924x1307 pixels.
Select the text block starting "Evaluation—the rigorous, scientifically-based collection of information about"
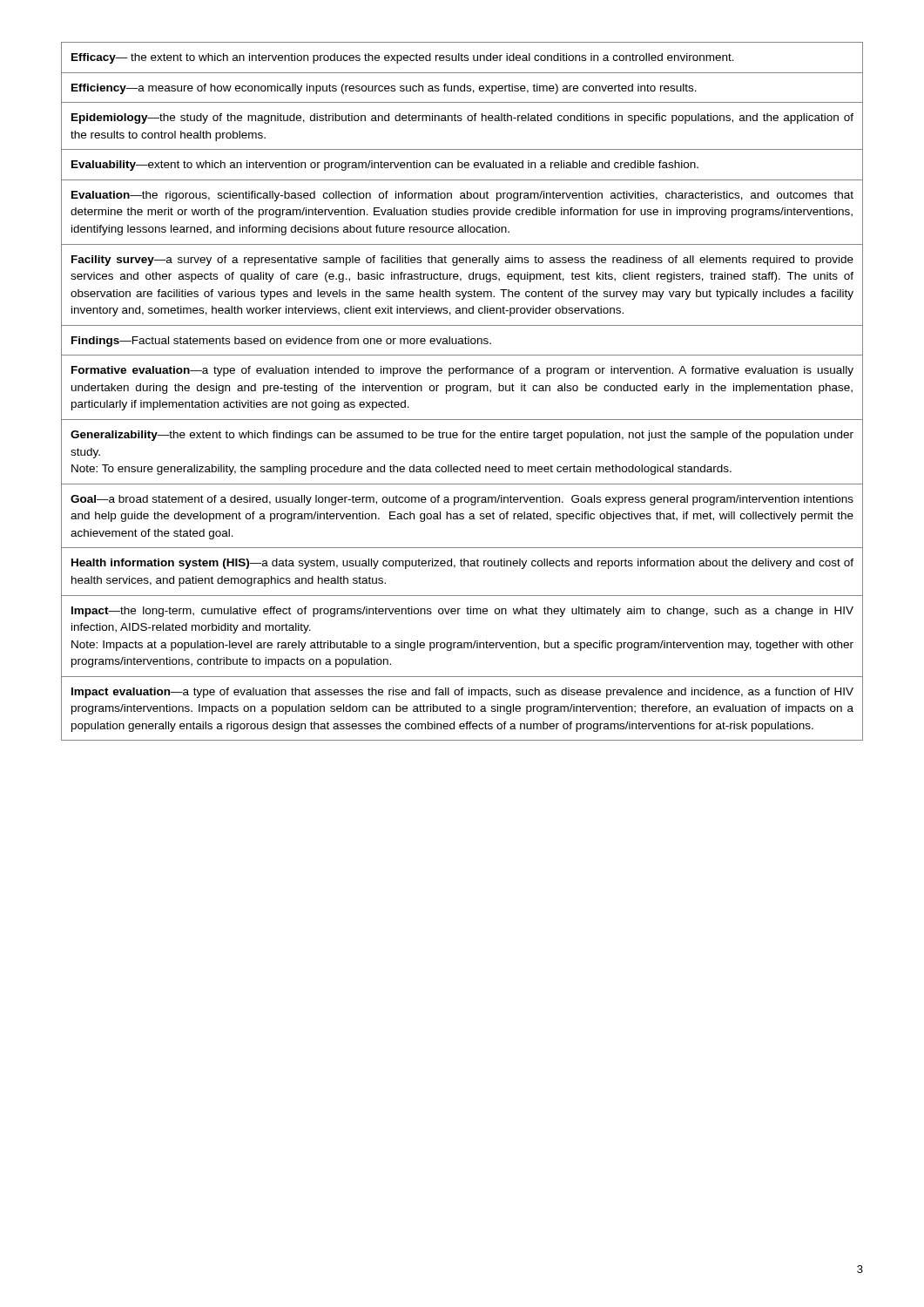(462, 212)
